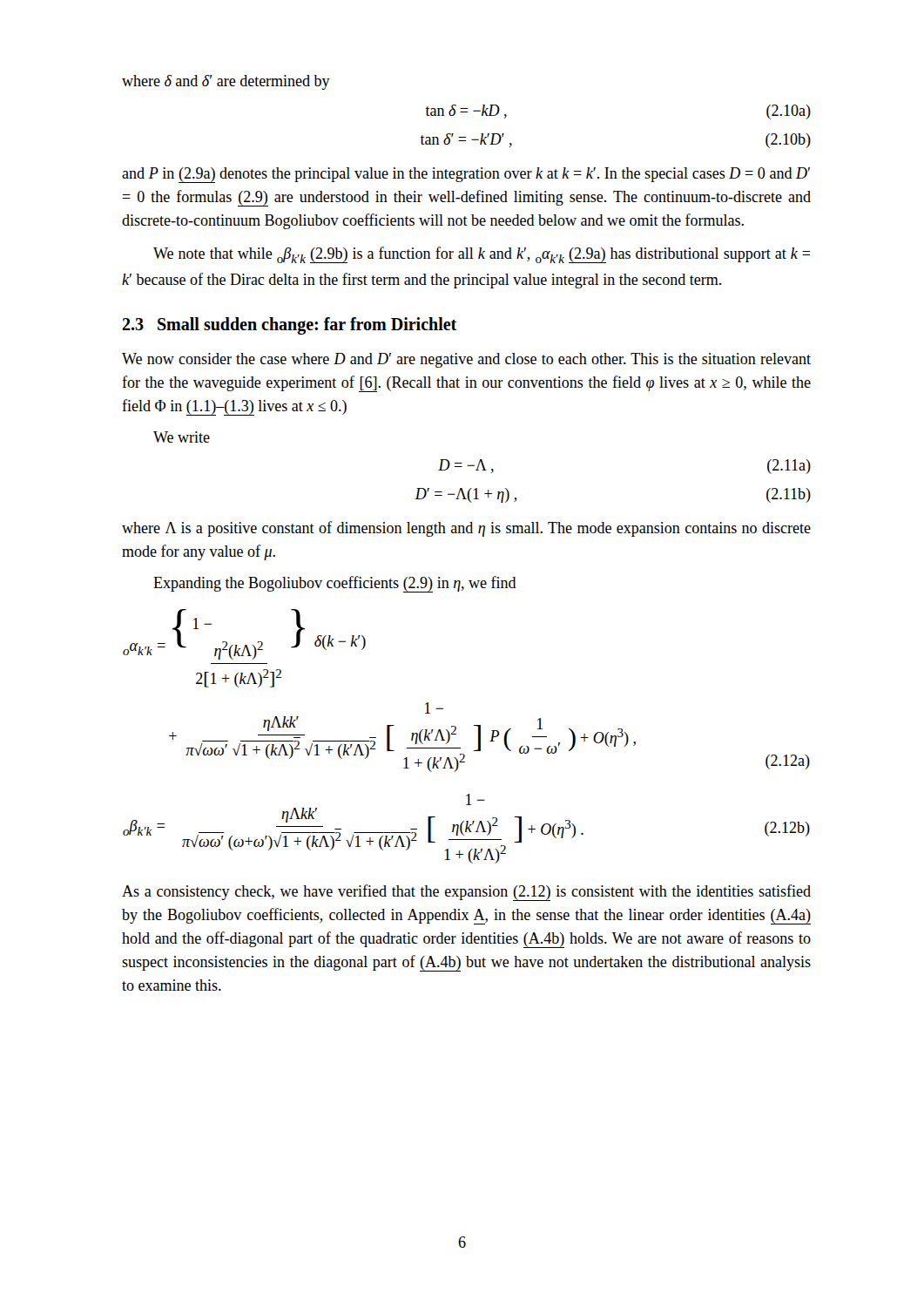Click the passage that begins "We now consider the case"

click(x=466, y=383)
